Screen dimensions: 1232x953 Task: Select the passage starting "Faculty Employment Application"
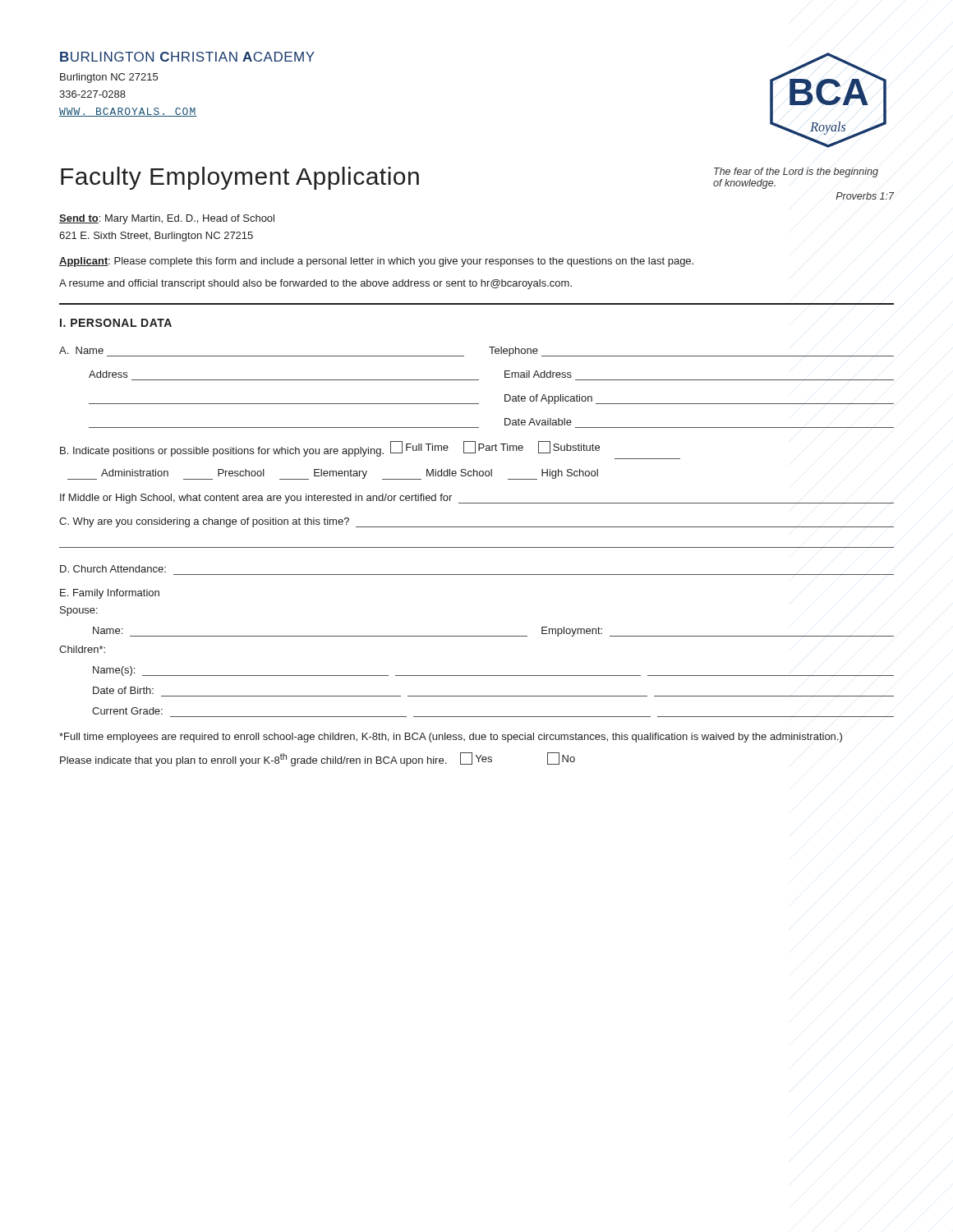[240, 176]
